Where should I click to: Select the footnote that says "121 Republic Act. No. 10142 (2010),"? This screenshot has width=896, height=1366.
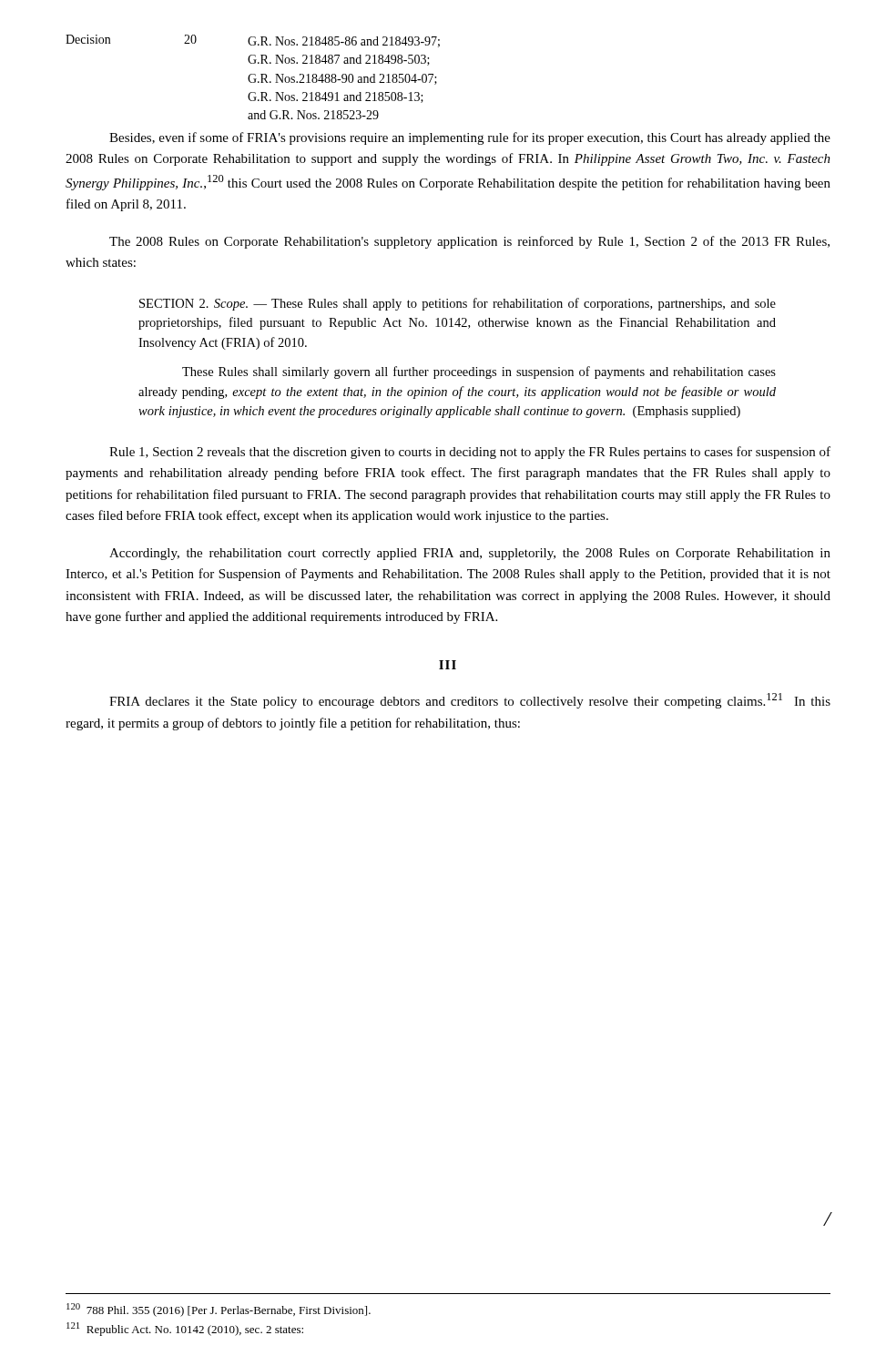(185, 1328)
